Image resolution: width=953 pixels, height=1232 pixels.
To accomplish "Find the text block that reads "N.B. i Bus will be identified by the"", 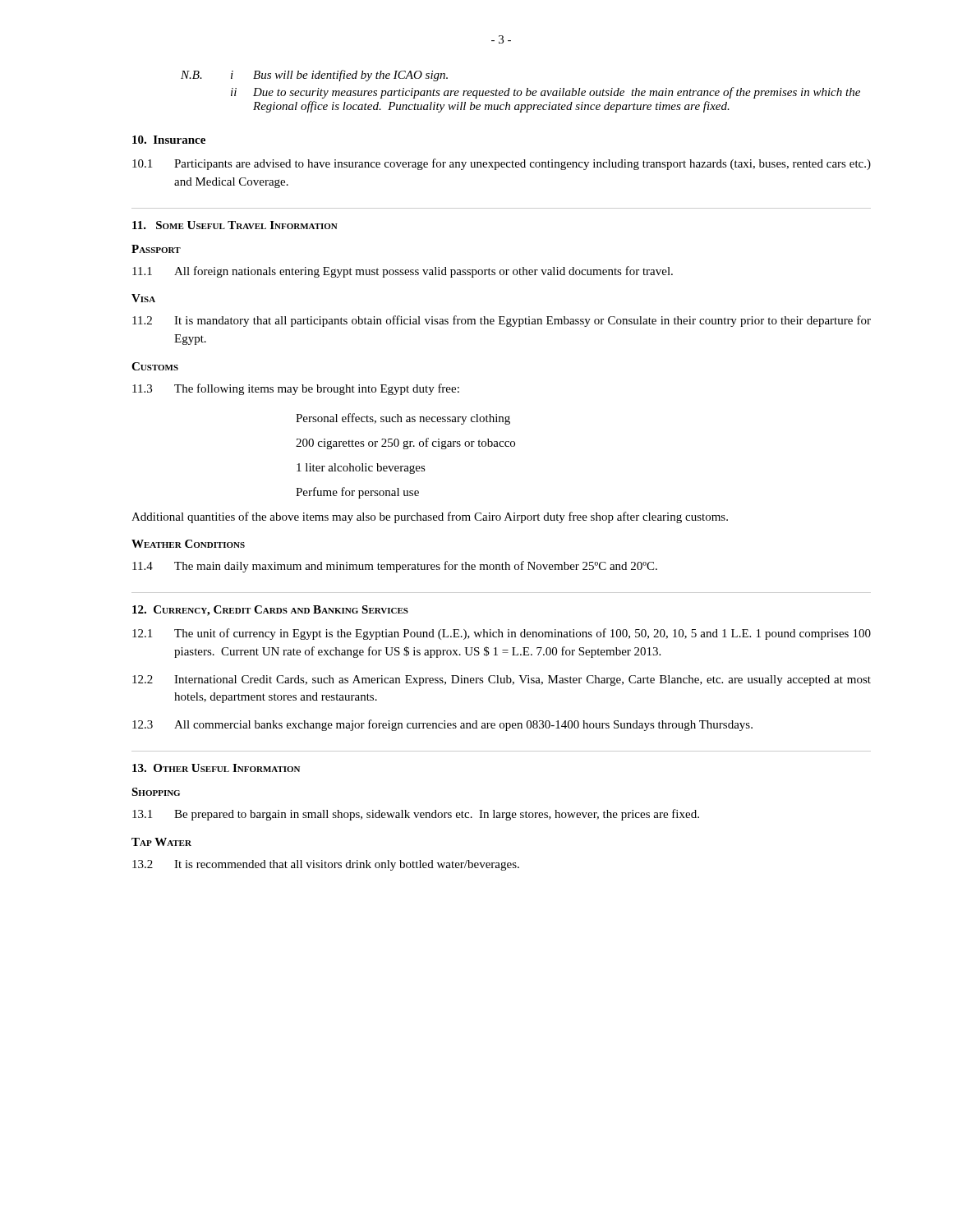I will 526,91.
